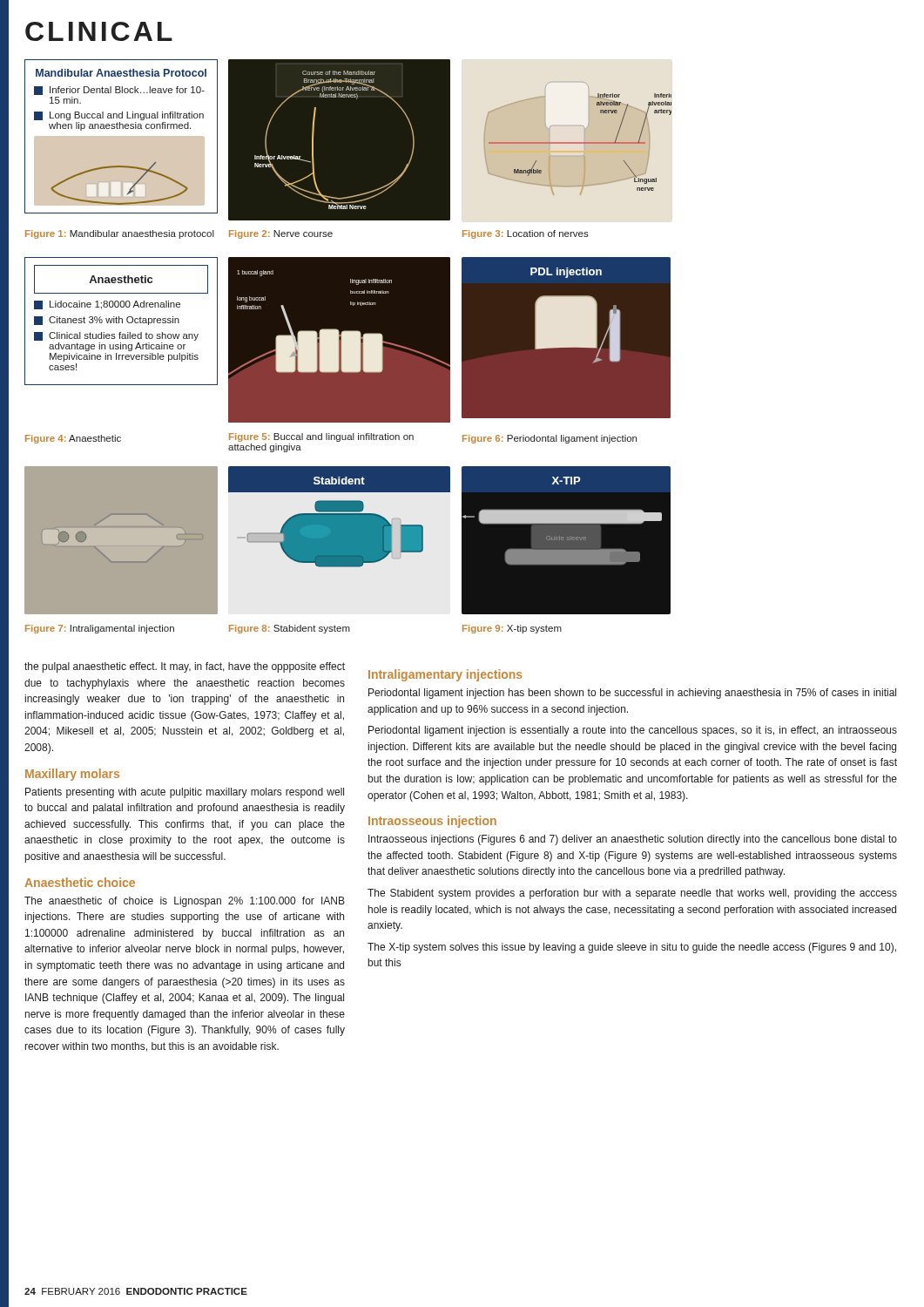
Task: Locate the caption that reads "Figure 2: Nerve course"
Action: [280, 234]
